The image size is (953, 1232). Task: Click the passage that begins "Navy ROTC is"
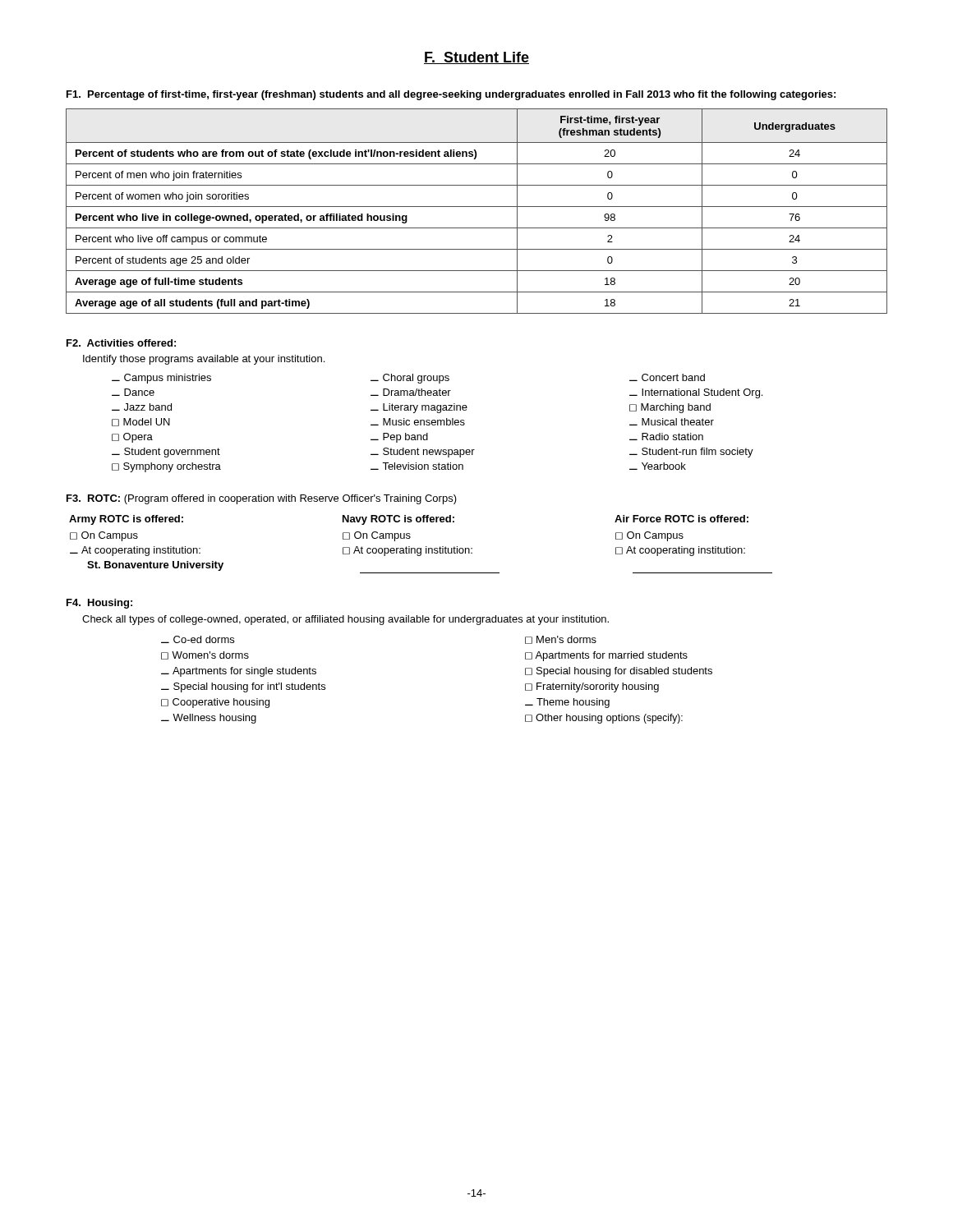[x=474, y=543]
